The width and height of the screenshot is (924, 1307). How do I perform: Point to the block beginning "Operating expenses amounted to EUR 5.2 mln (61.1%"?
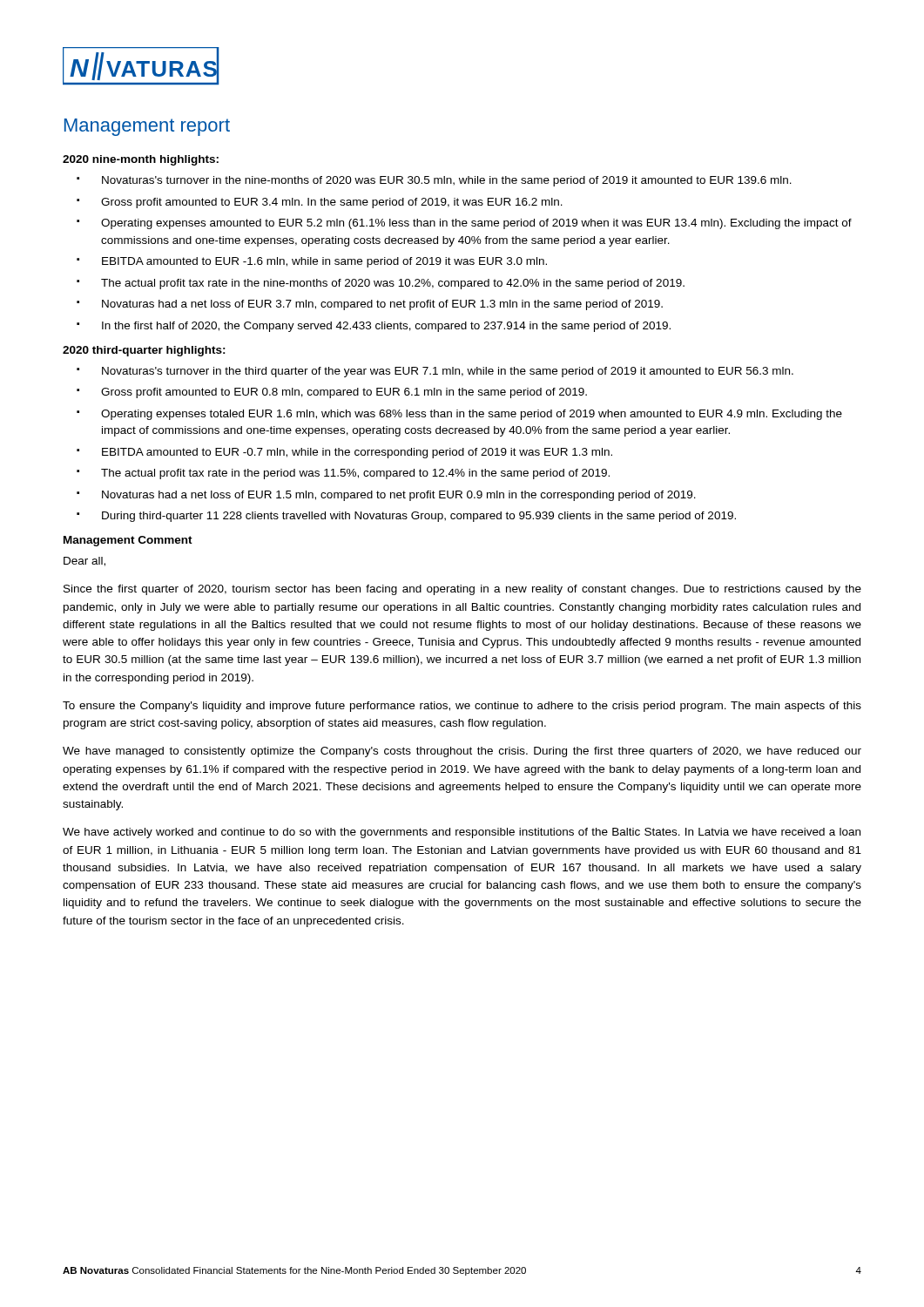[476, 231]
